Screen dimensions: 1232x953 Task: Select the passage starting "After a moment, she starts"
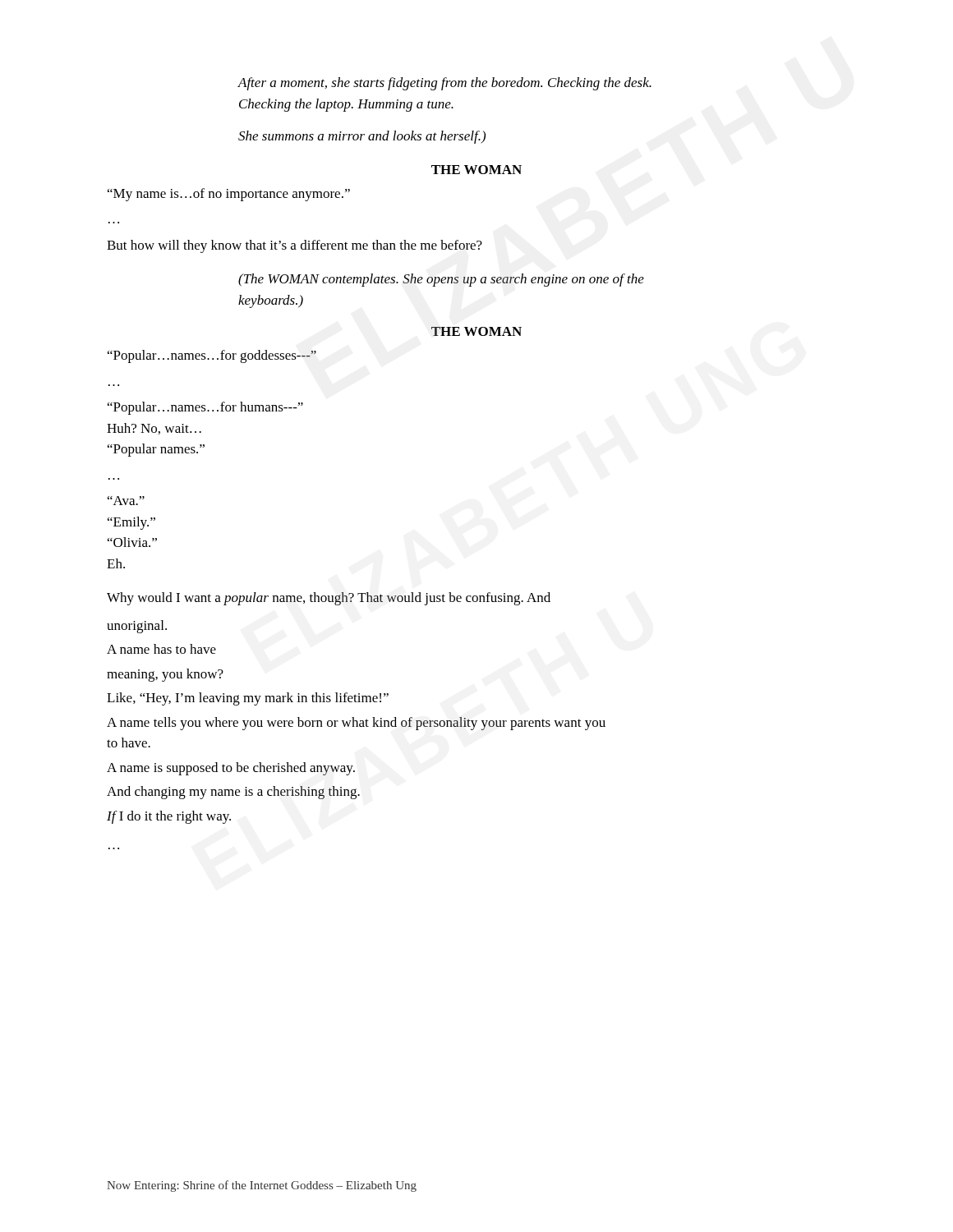pyautogui.click(x=445, y=93)
